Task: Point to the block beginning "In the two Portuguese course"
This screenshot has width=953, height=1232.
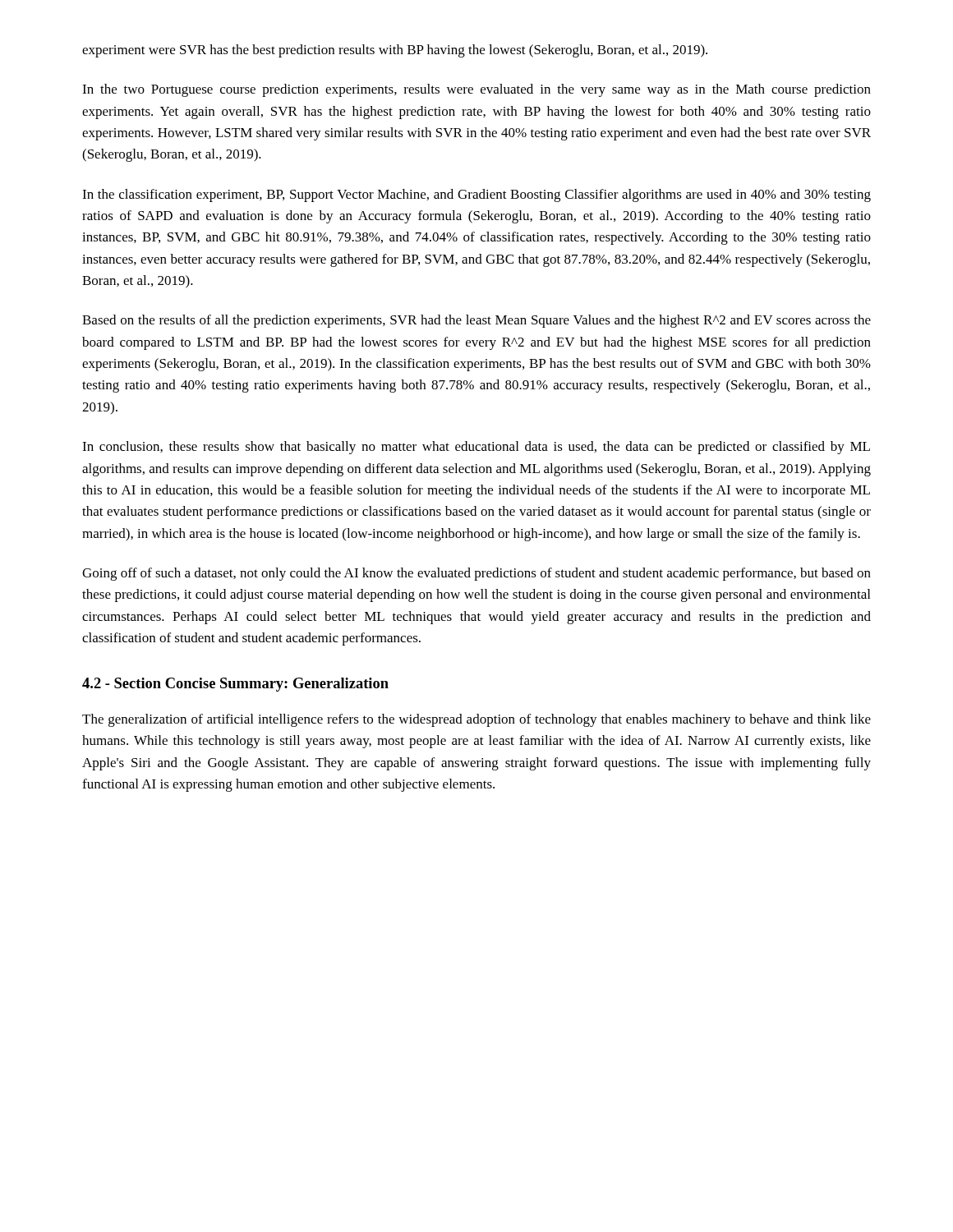Action: pos(476,122)
